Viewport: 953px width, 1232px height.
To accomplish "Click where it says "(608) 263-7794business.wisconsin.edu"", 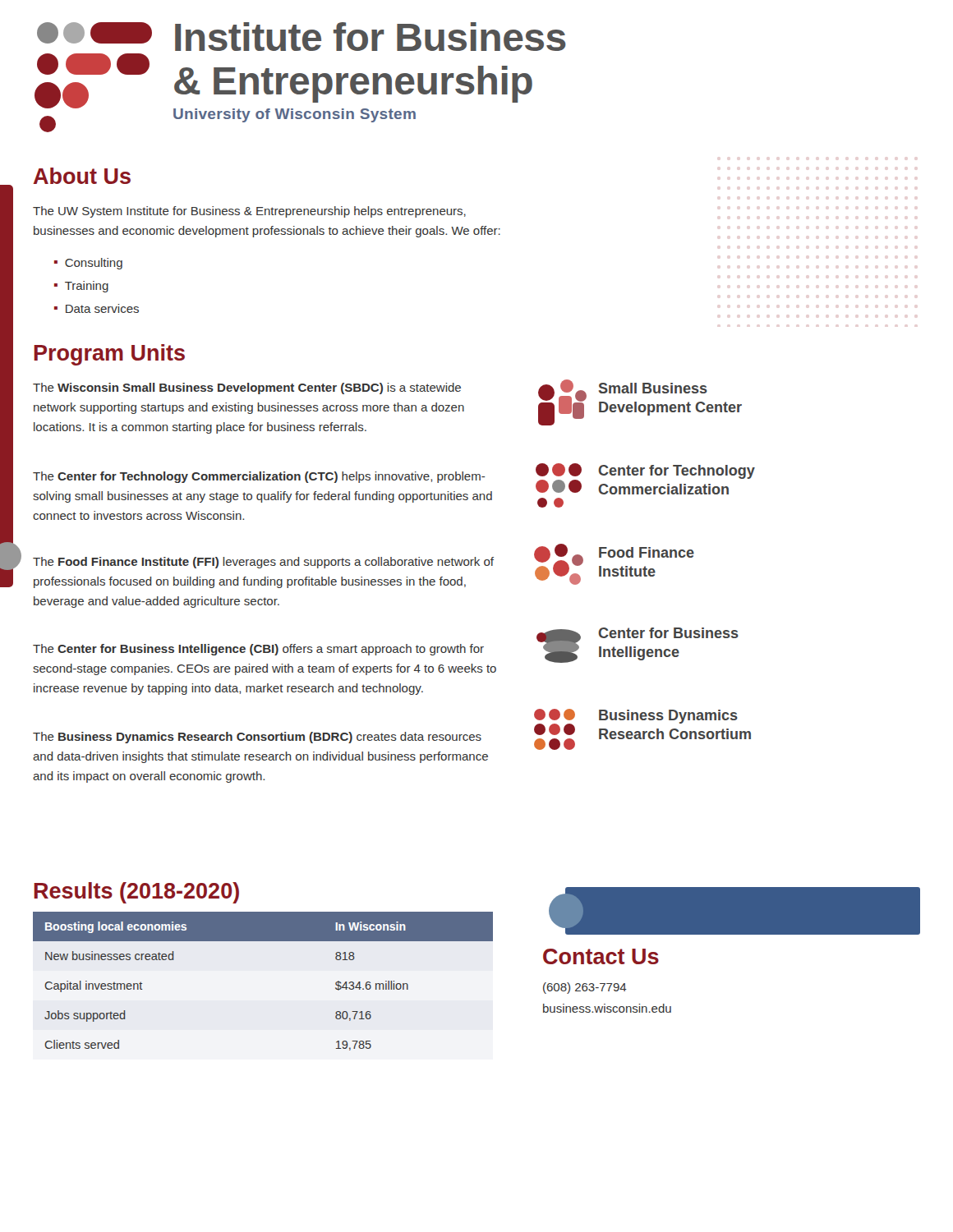I will (x=607, y=997).
